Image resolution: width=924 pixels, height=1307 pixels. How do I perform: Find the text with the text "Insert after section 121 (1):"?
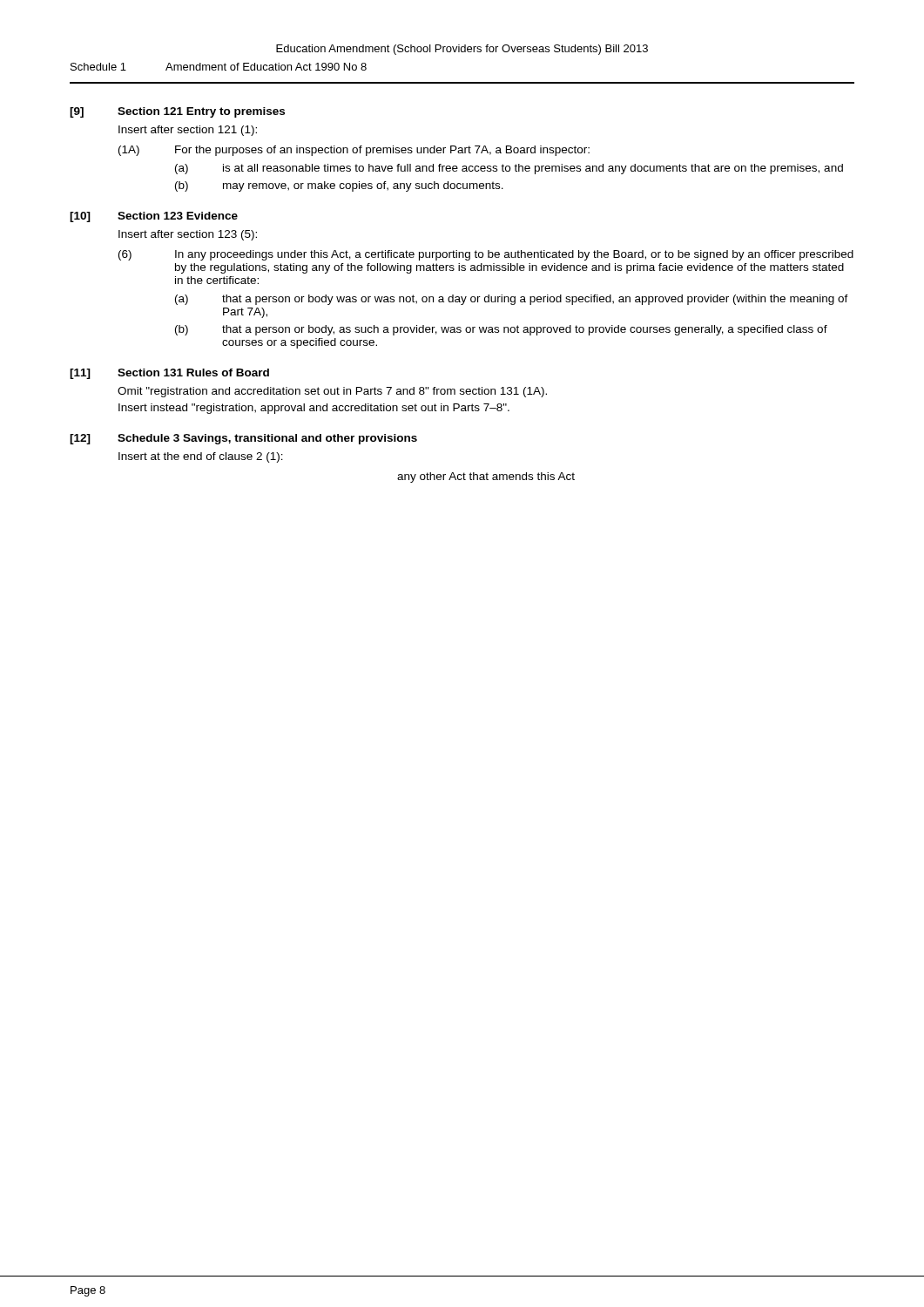click(188, 129)
